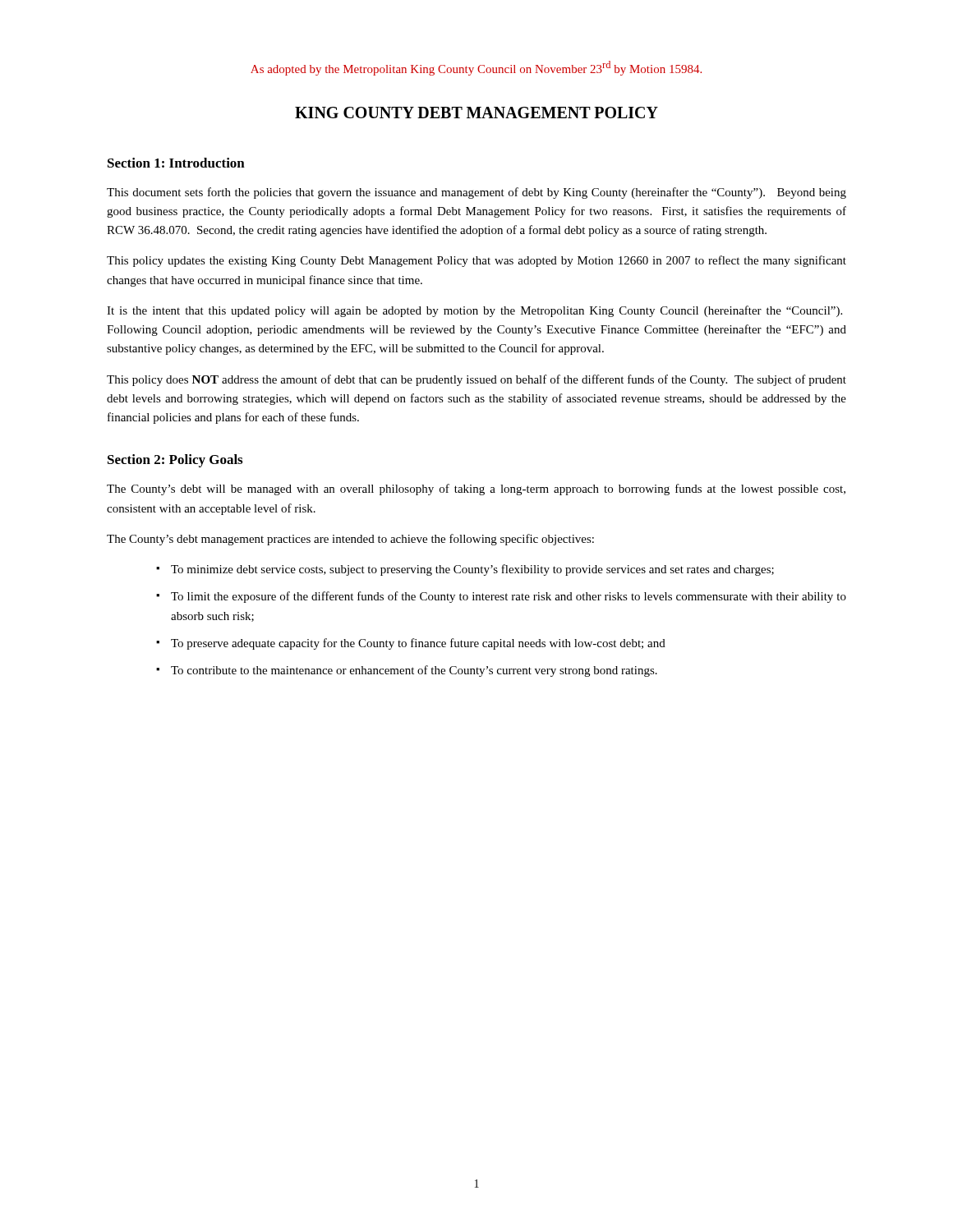Click on the list item containing "To minimize debt service costs,"

(473, 569)
